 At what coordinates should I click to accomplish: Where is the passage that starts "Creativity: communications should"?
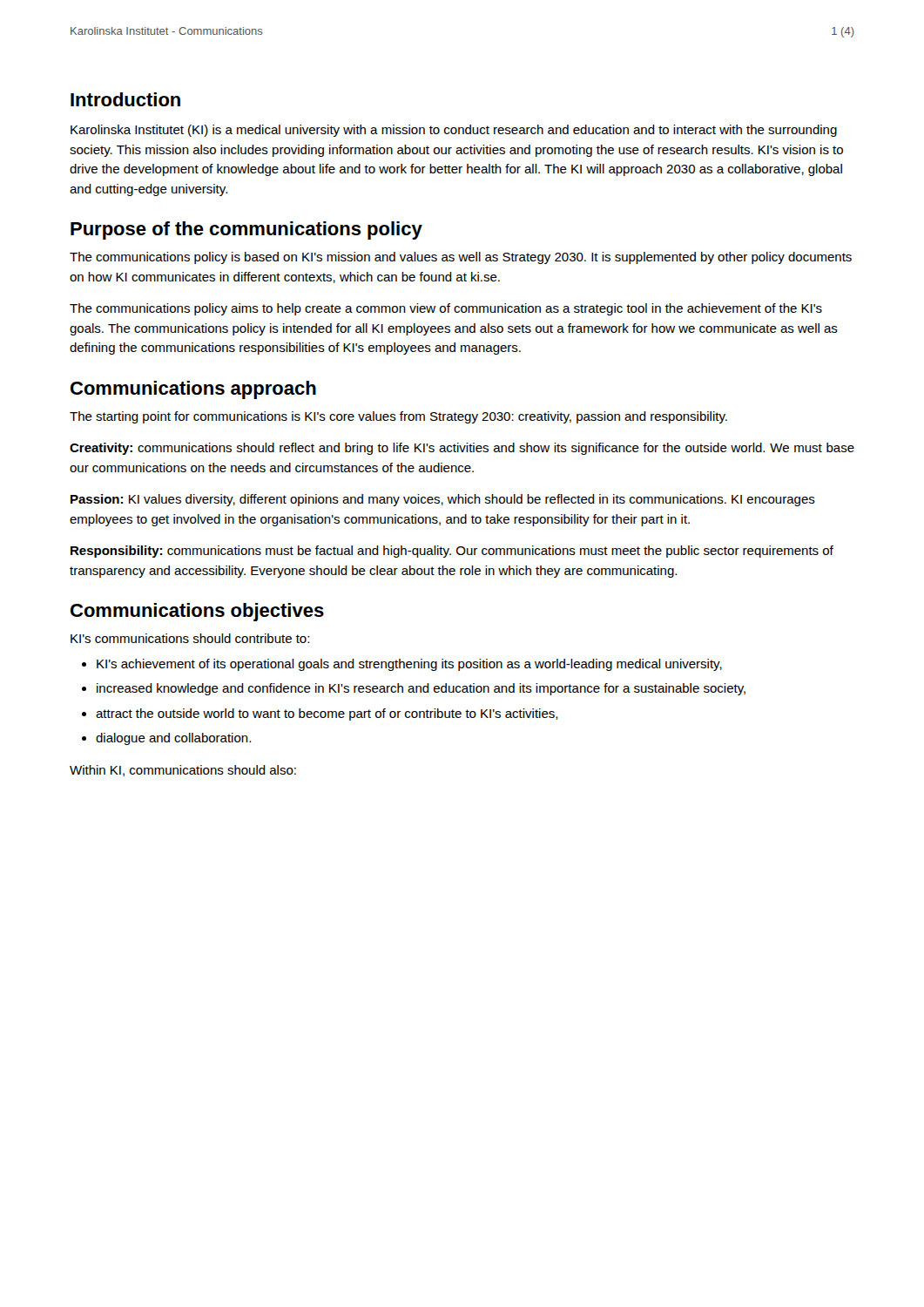[x=462, y=457]
